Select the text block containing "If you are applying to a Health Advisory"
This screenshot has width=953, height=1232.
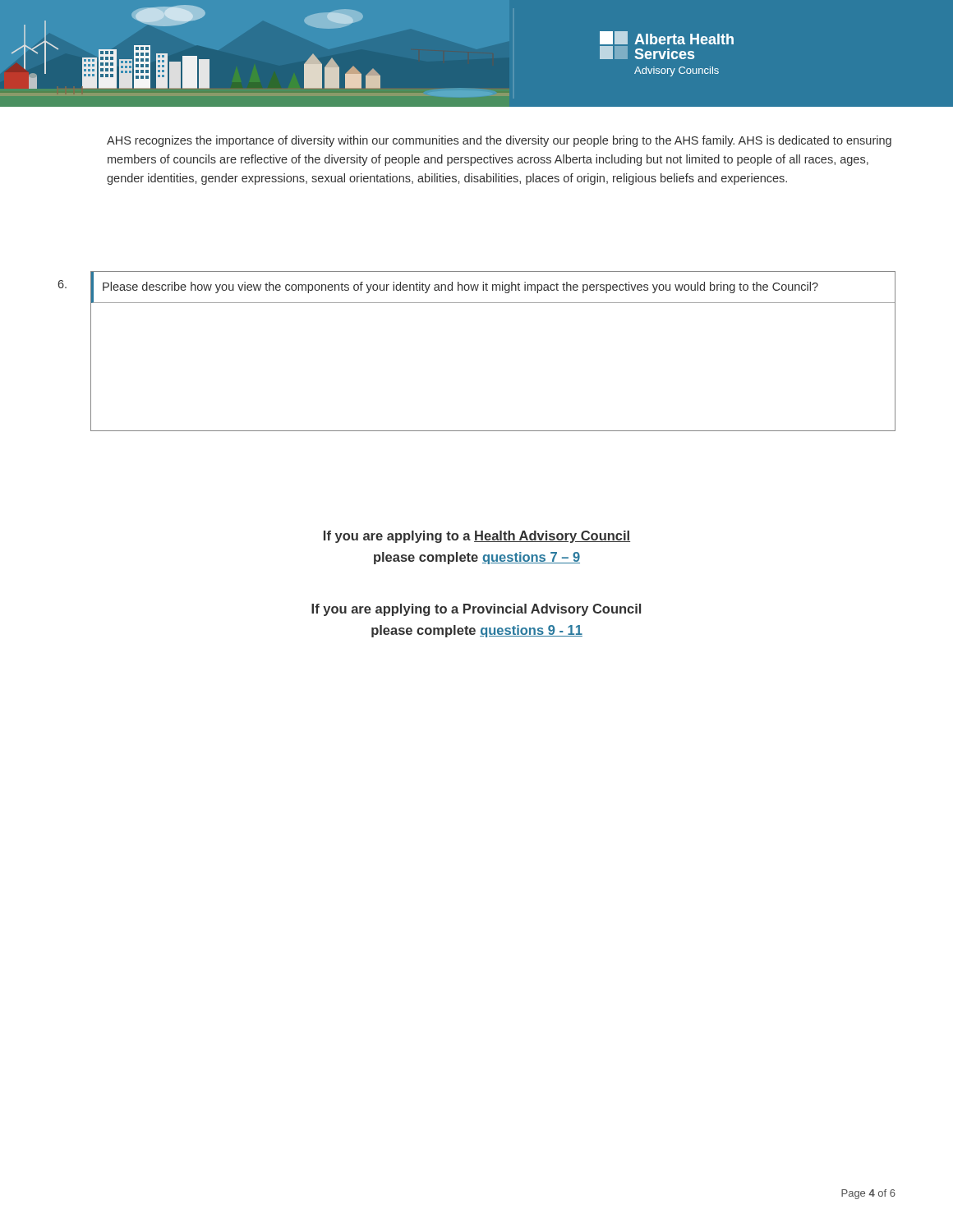click(476, 547)
